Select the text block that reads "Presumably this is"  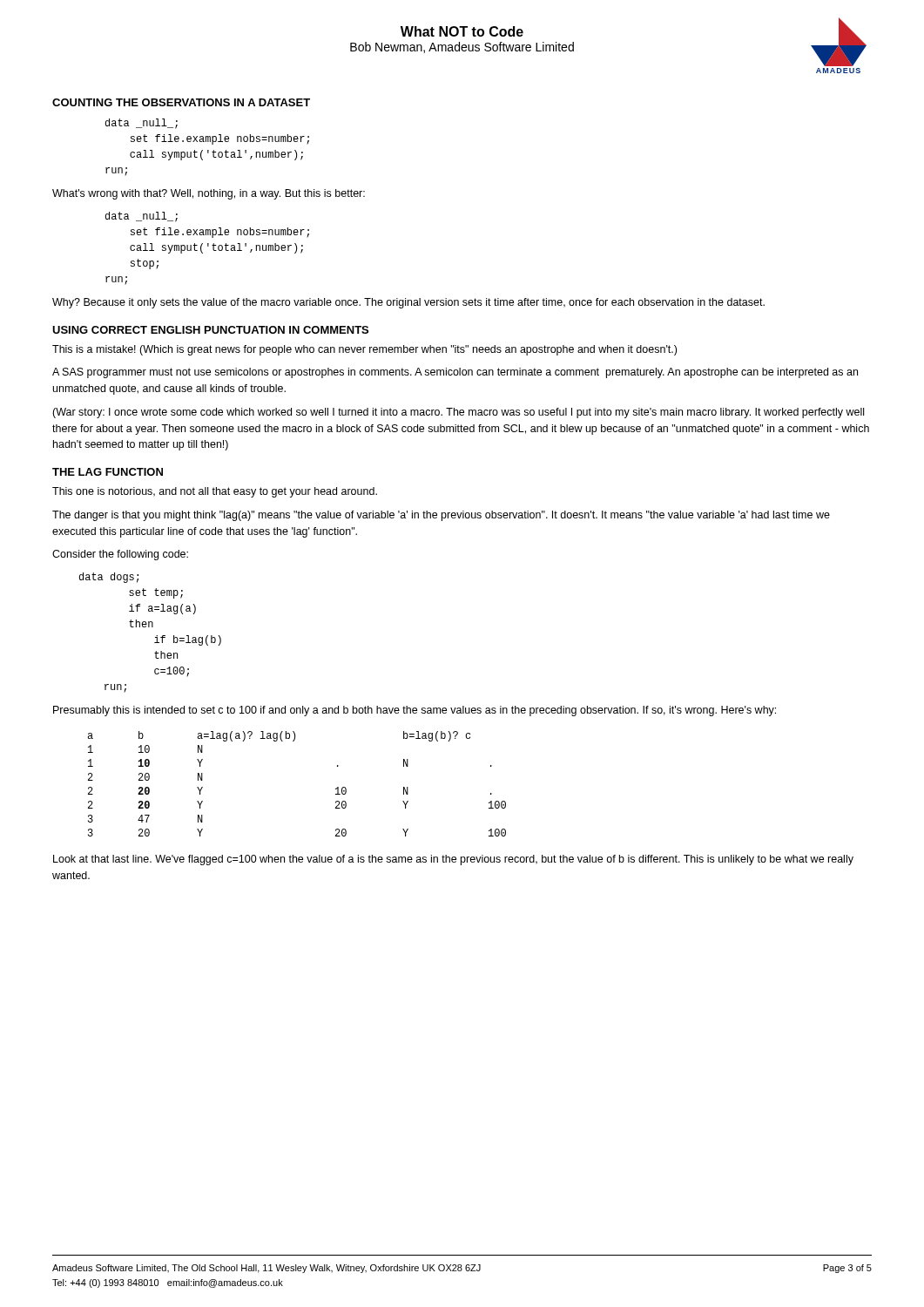point(415,710)
